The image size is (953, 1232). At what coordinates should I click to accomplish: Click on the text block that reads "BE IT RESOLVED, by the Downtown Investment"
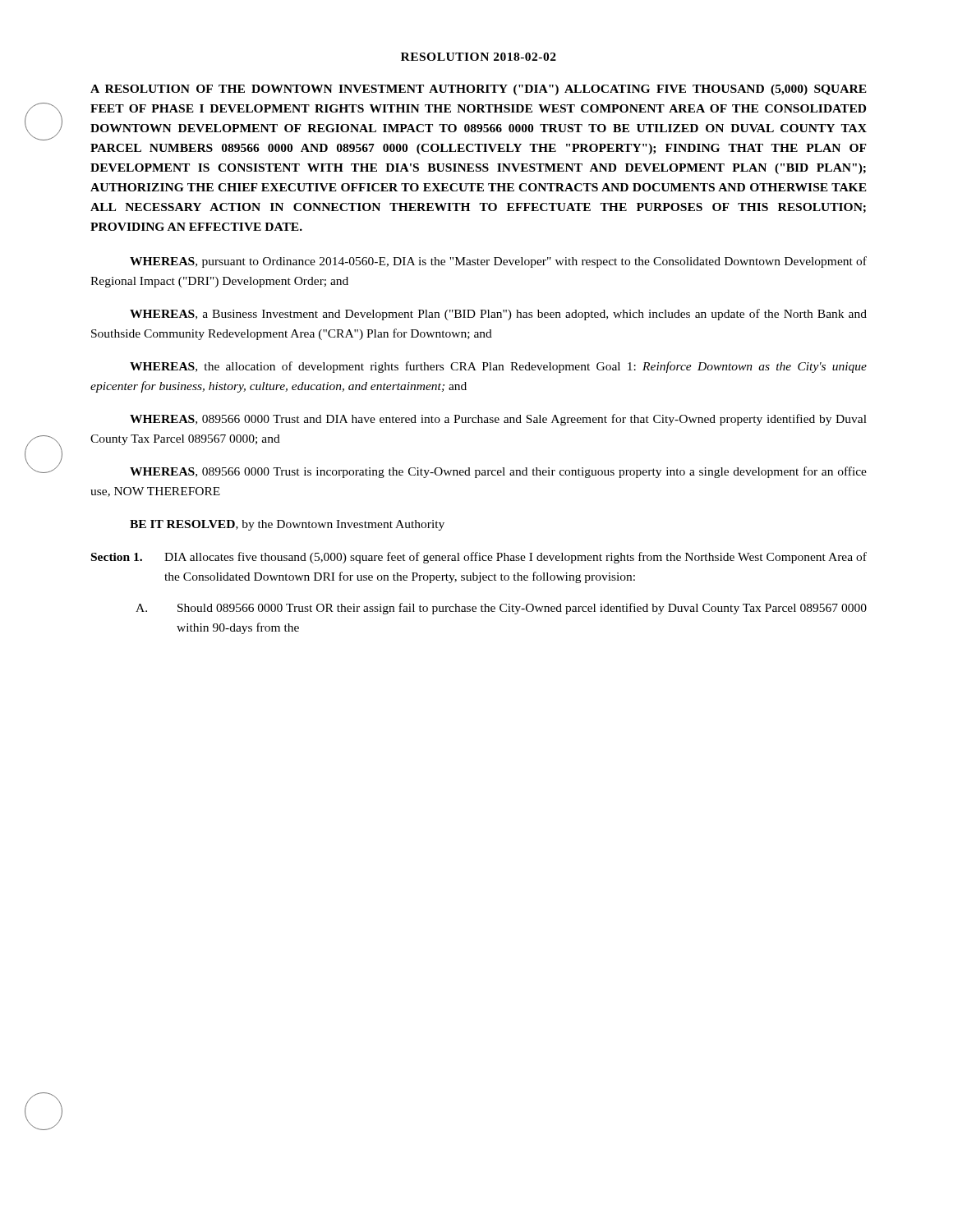point(287,524)
